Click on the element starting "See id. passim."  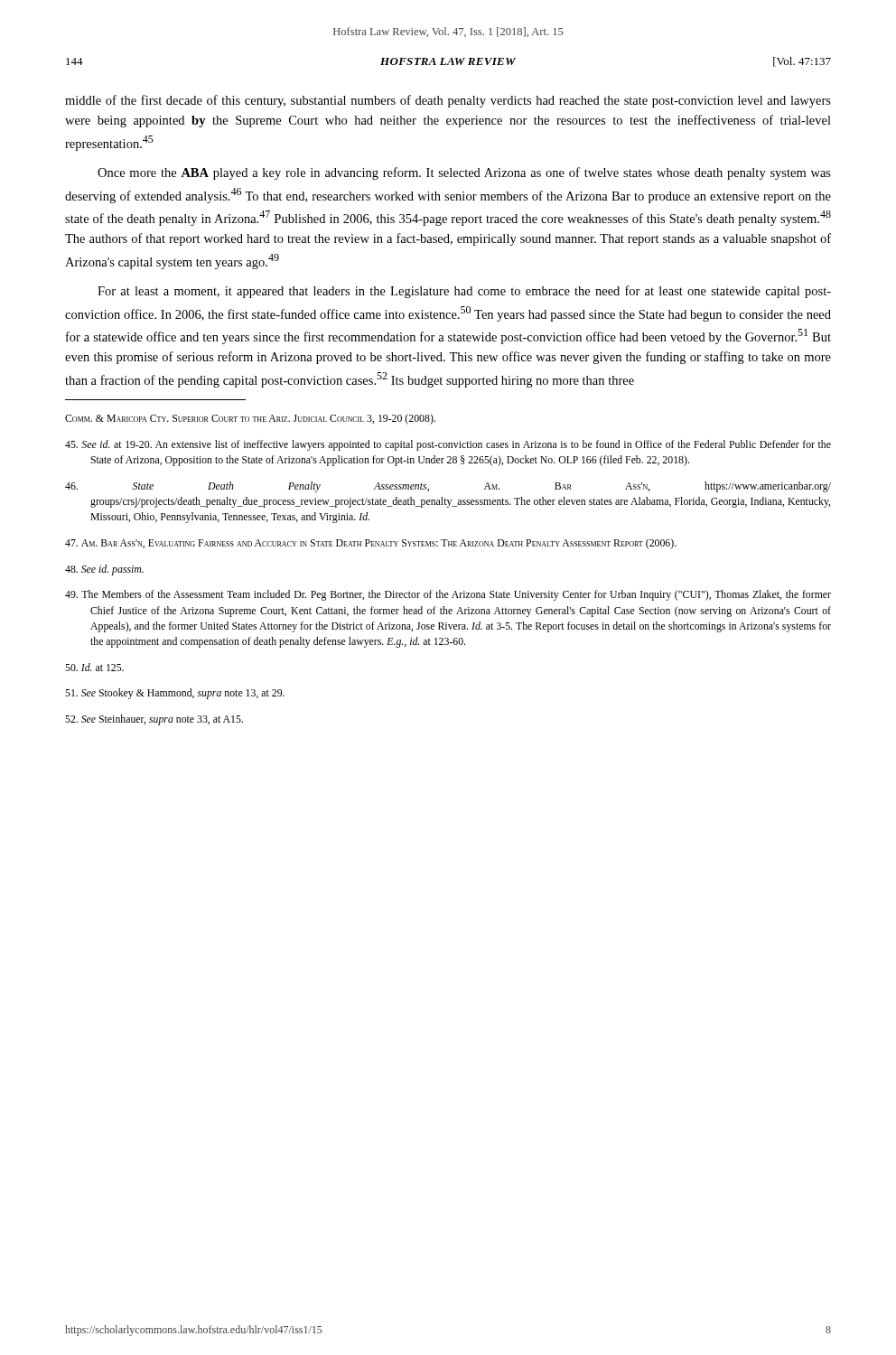point(104,570)
